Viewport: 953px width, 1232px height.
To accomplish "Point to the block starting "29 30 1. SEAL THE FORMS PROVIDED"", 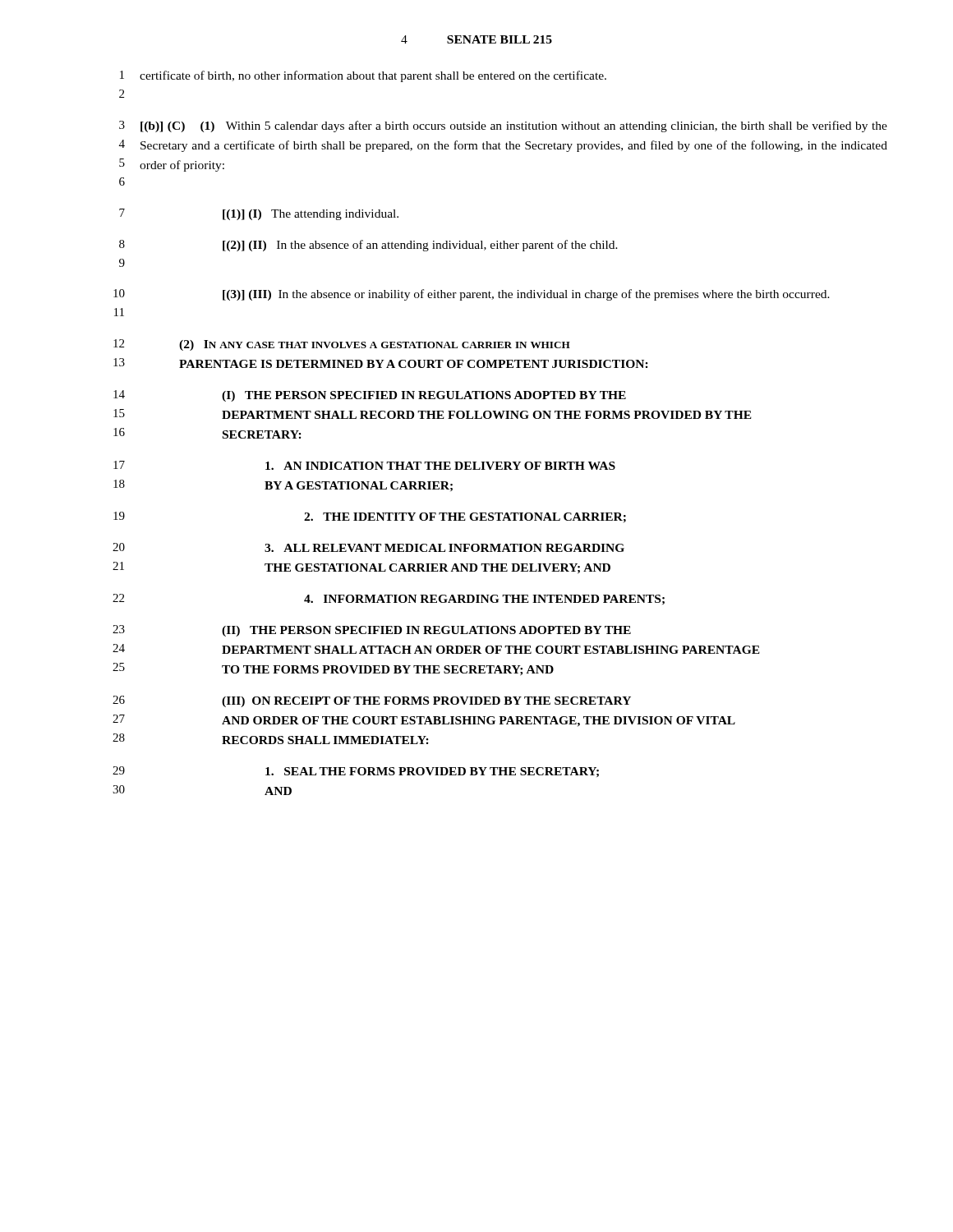I will (485, 781).
